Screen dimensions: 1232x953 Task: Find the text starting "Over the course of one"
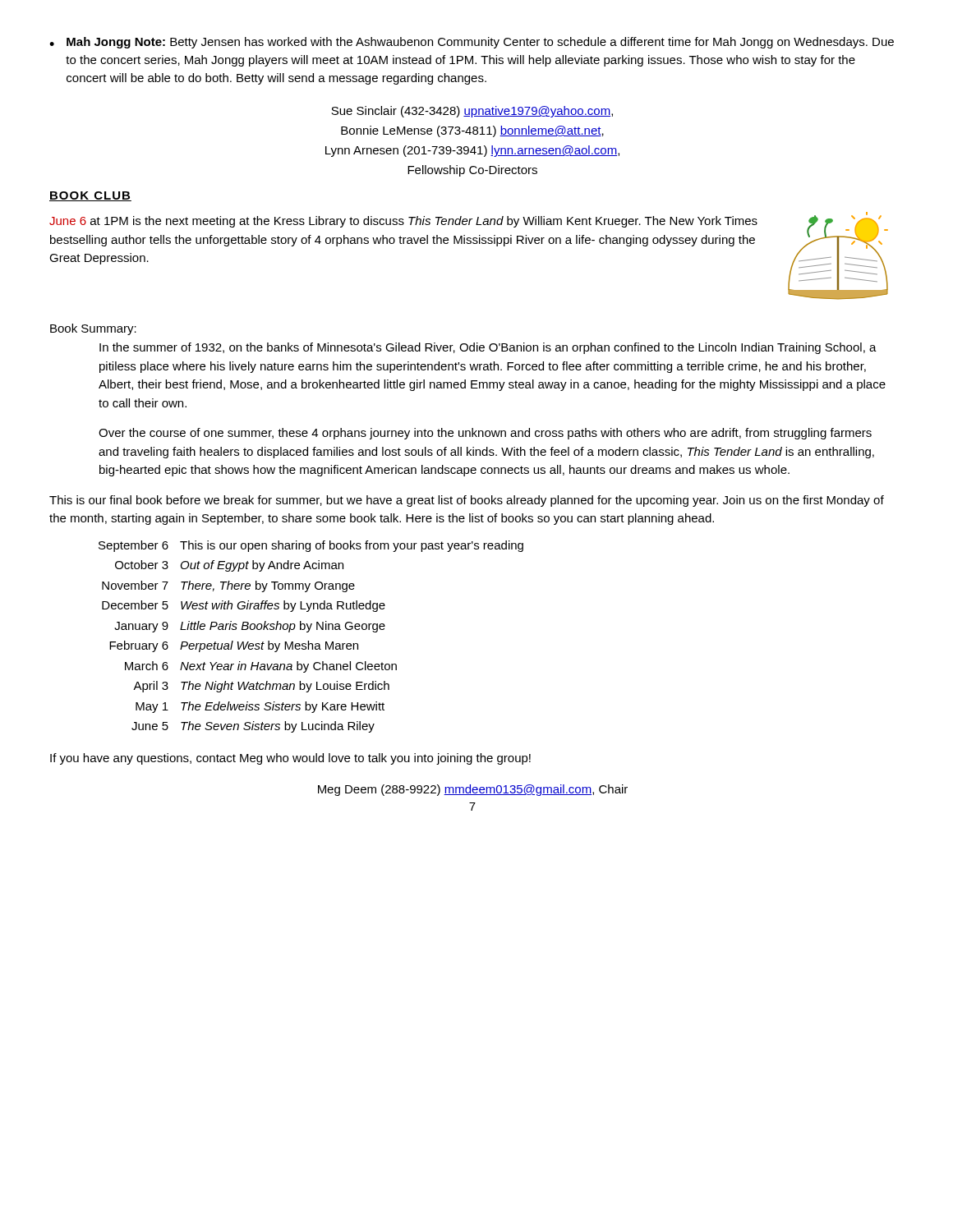487,451
